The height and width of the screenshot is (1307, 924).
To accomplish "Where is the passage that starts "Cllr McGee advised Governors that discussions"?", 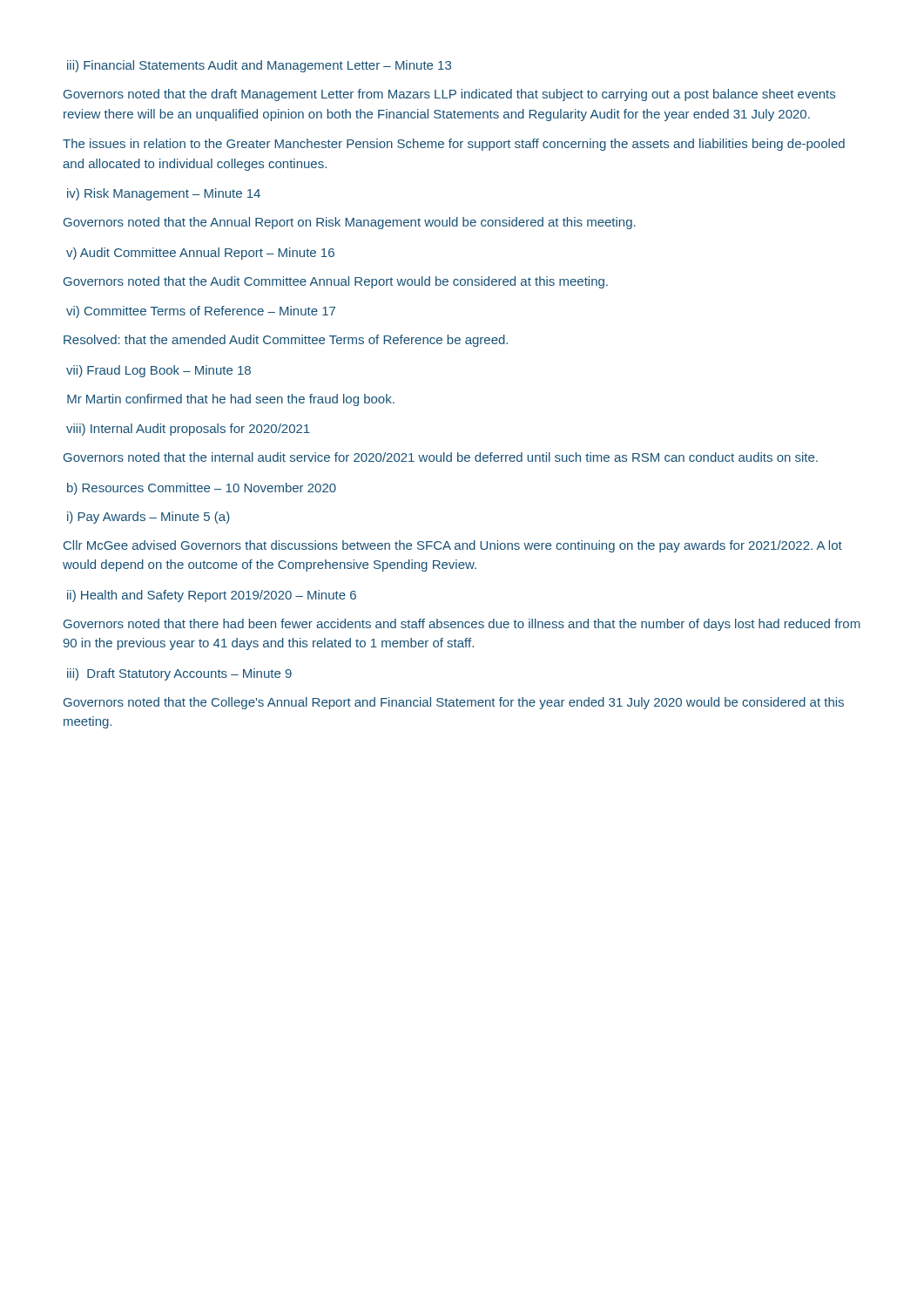I will coord(452,554).
